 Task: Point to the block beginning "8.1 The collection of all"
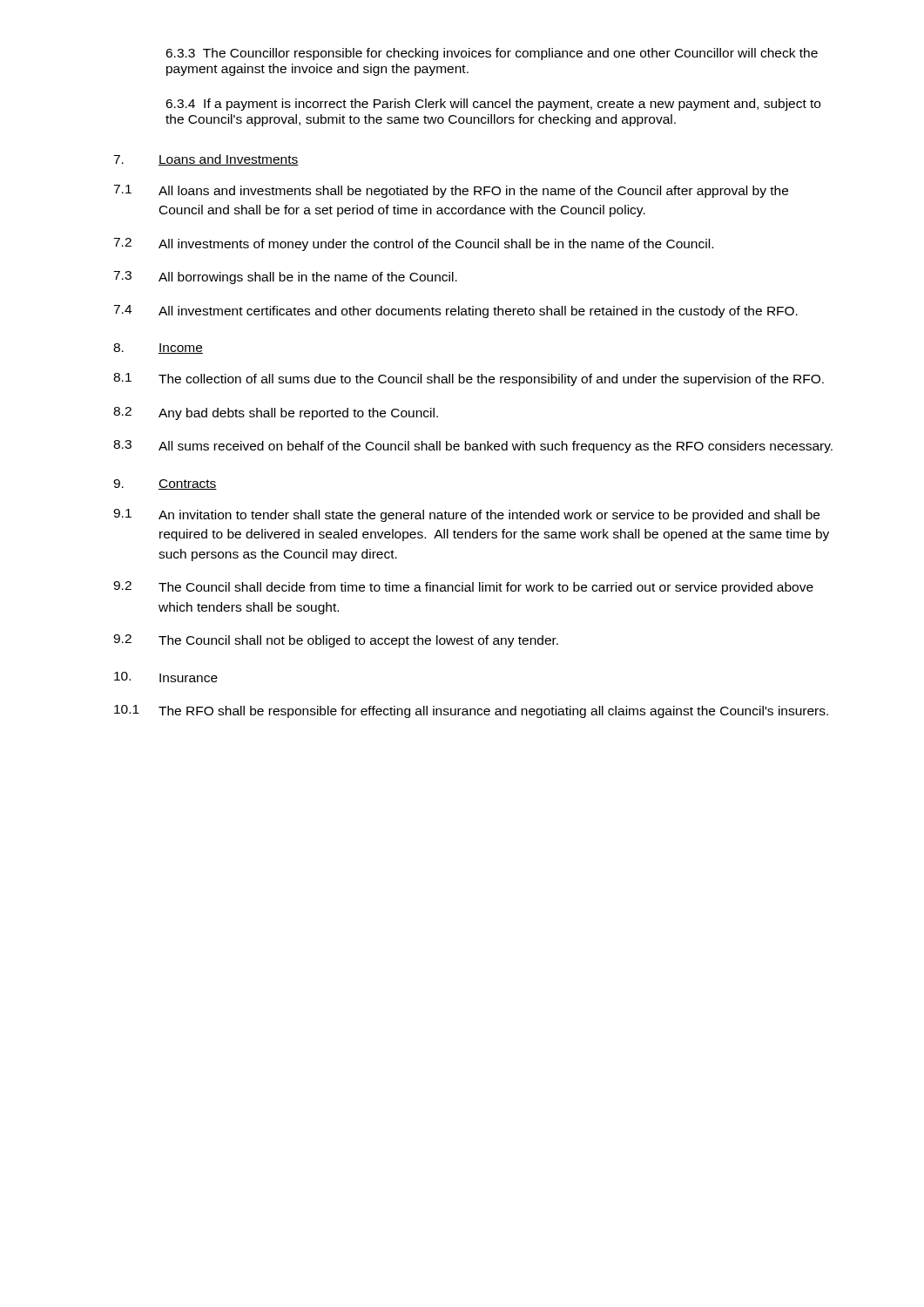pyautogui.click(x=469, y=380)
